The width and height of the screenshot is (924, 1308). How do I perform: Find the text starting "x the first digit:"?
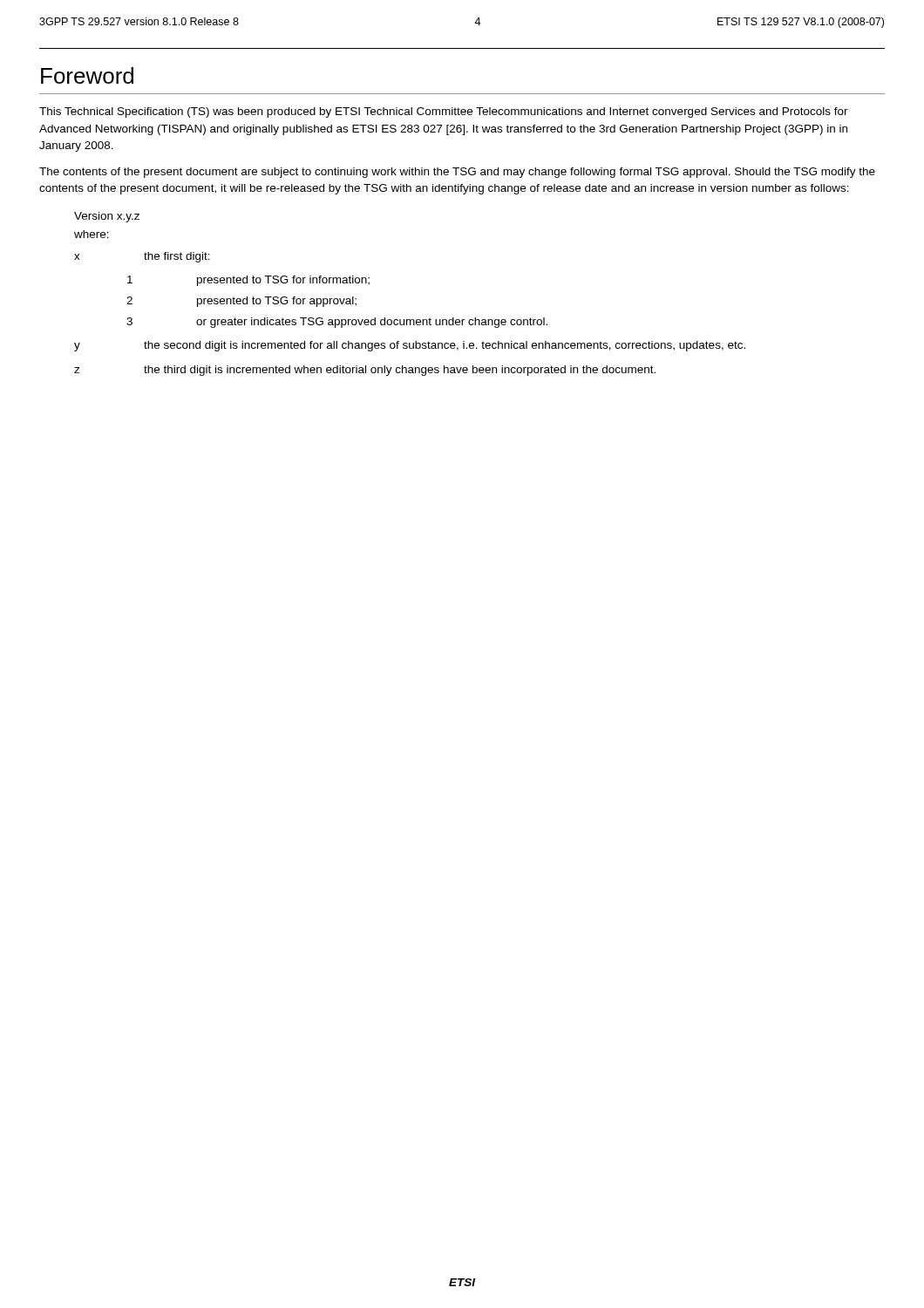(142, 257)
